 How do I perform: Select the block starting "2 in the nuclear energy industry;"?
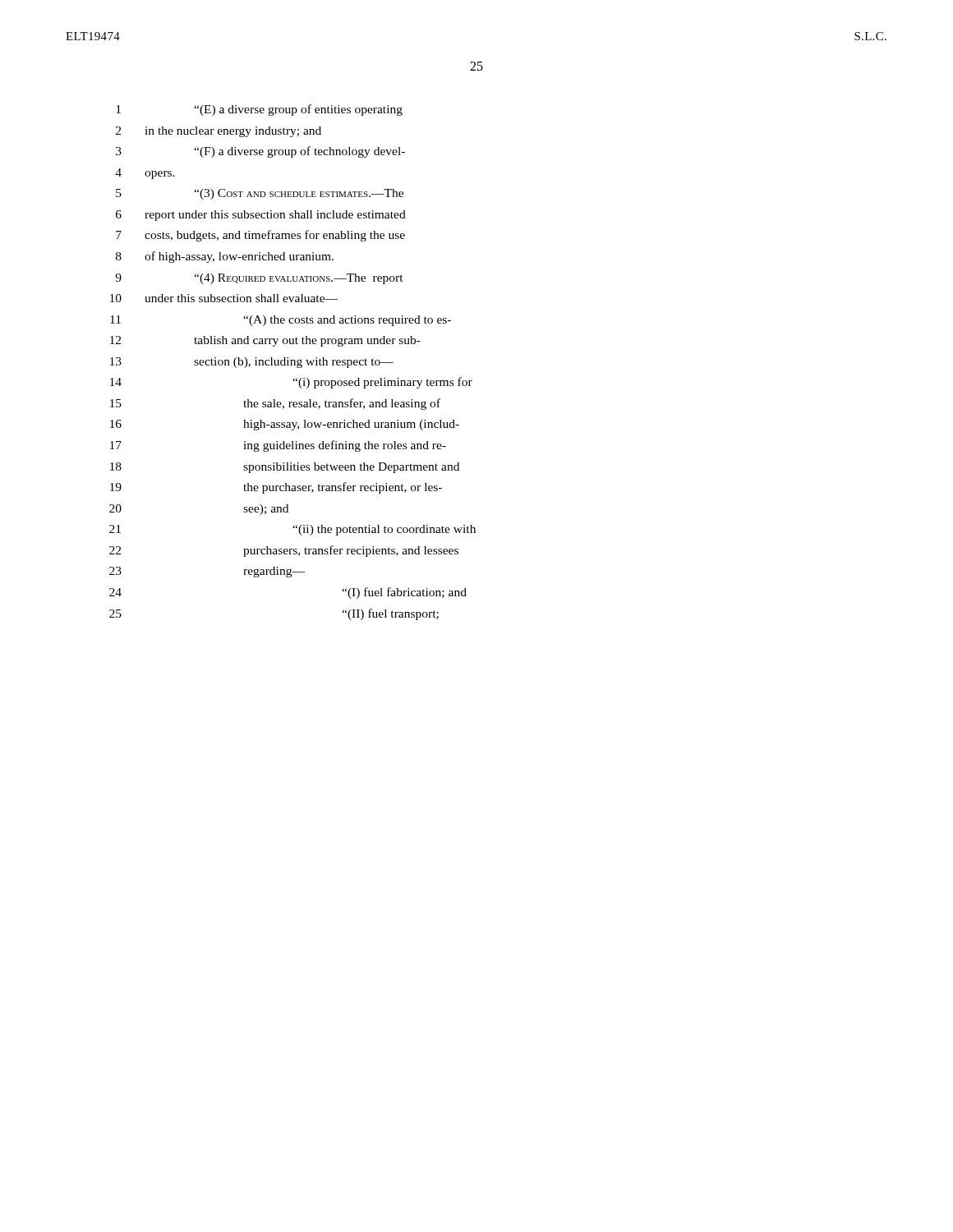pyautogui.click(x=219, y=132)
